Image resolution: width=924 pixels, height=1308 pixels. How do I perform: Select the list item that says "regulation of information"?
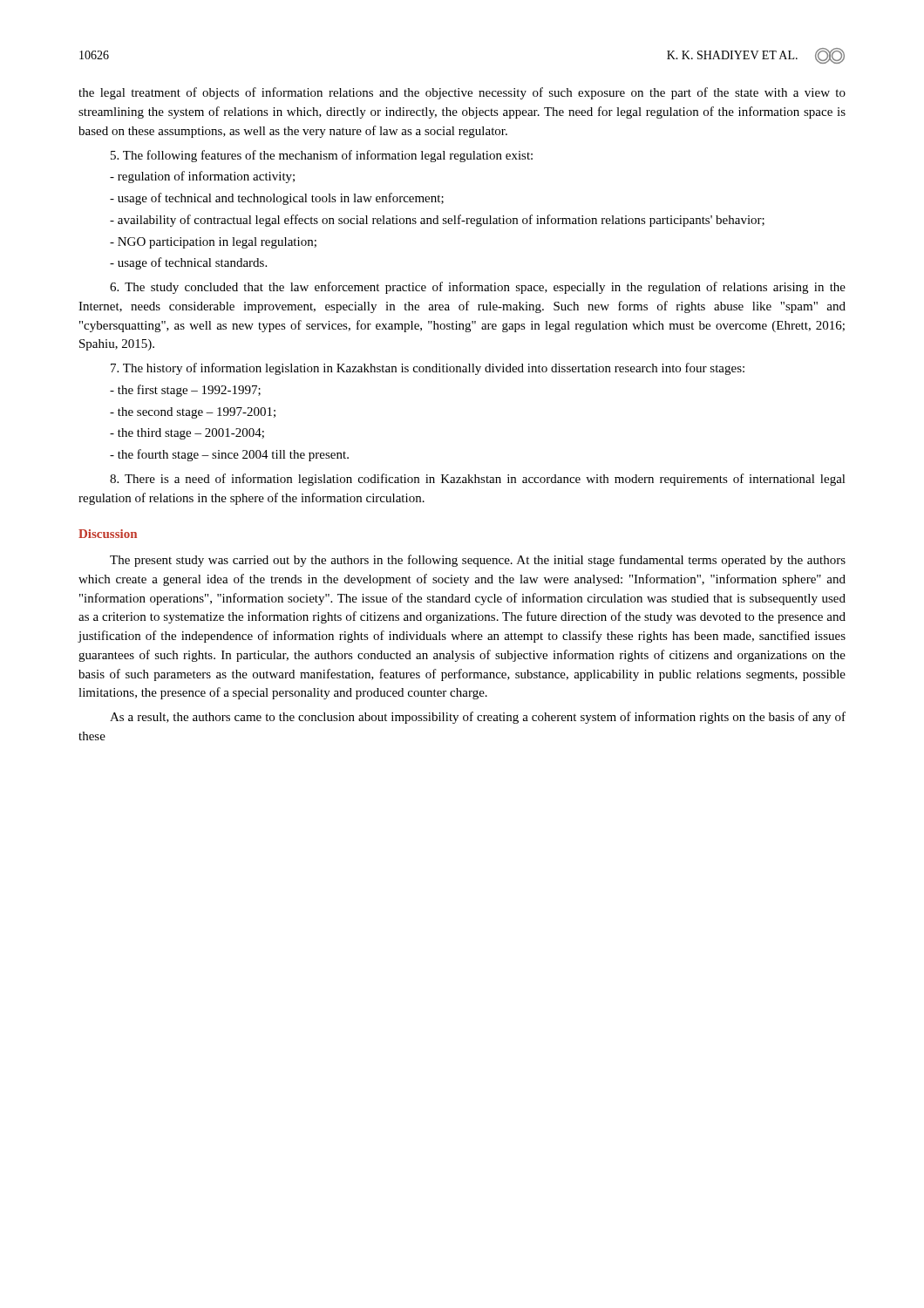pyautogui.click(x=203, y=176)
